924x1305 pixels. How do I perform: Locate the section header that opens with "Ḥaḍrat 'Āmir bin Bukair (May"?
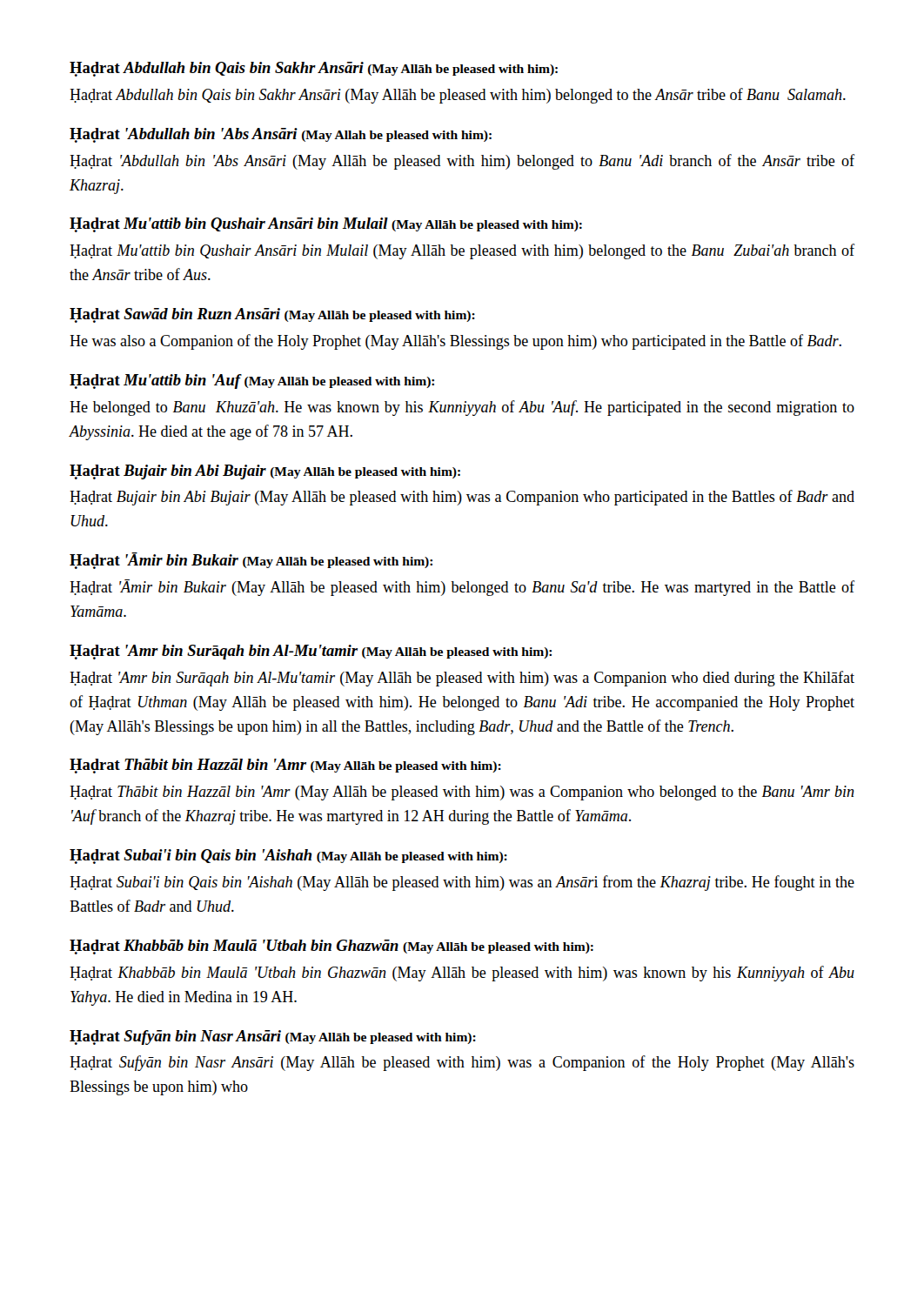(252, 560)
